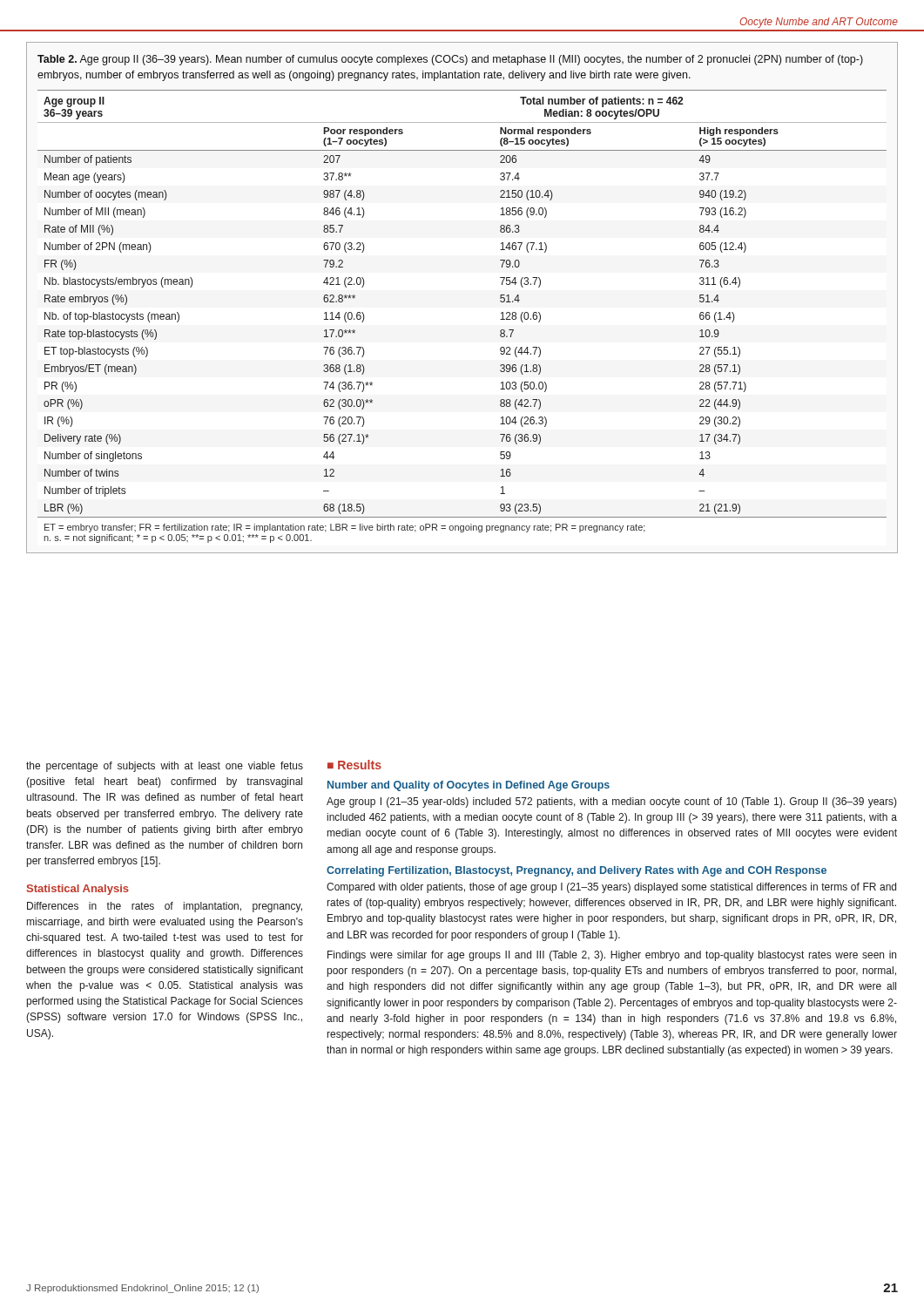924x1307 pixels.
Task: Select the text block with the text "the percentage of subjects"
Action: (165, 814)
